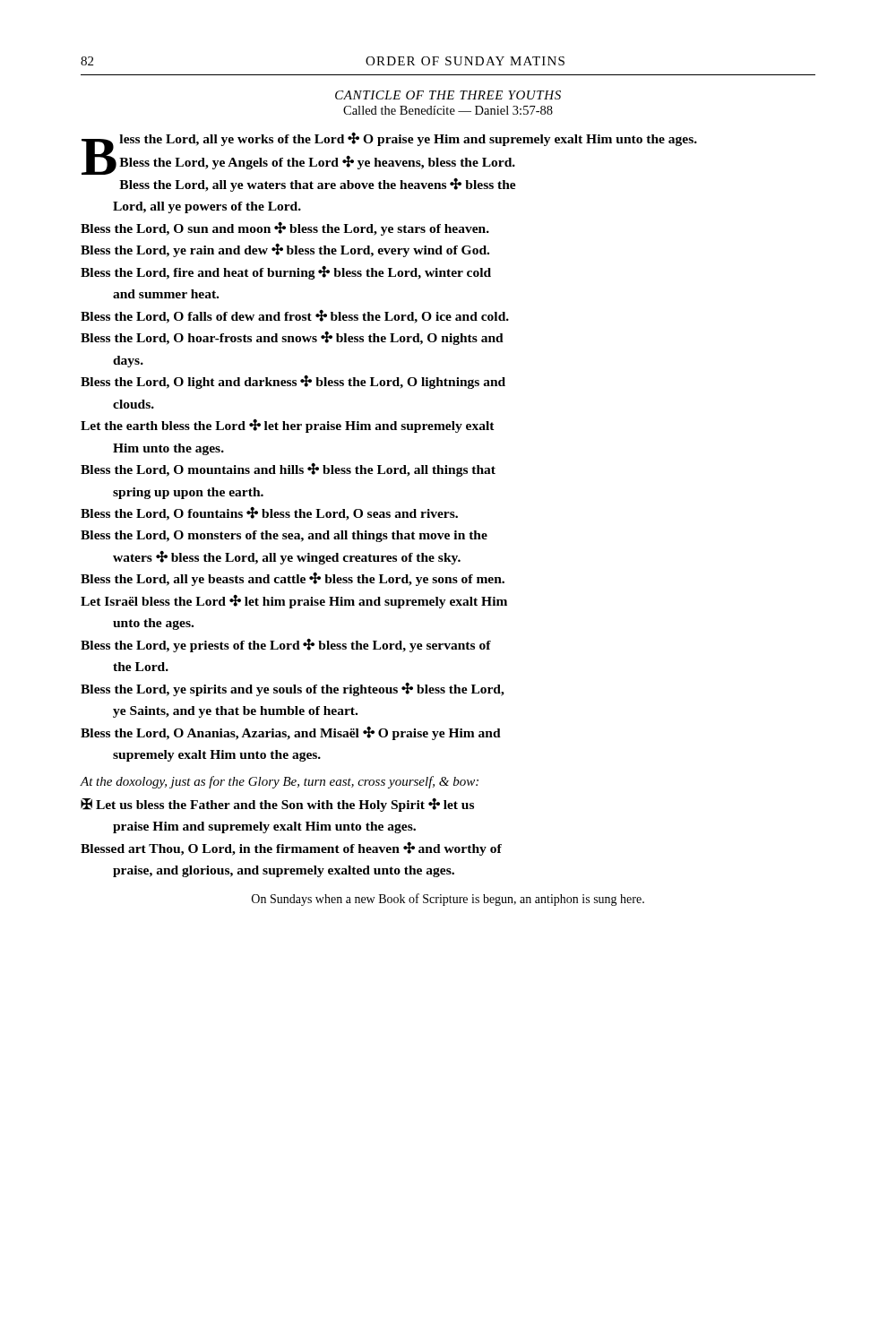
Task: Select the text block that says "Blessed art Thou,"
Action: (448, 859)
